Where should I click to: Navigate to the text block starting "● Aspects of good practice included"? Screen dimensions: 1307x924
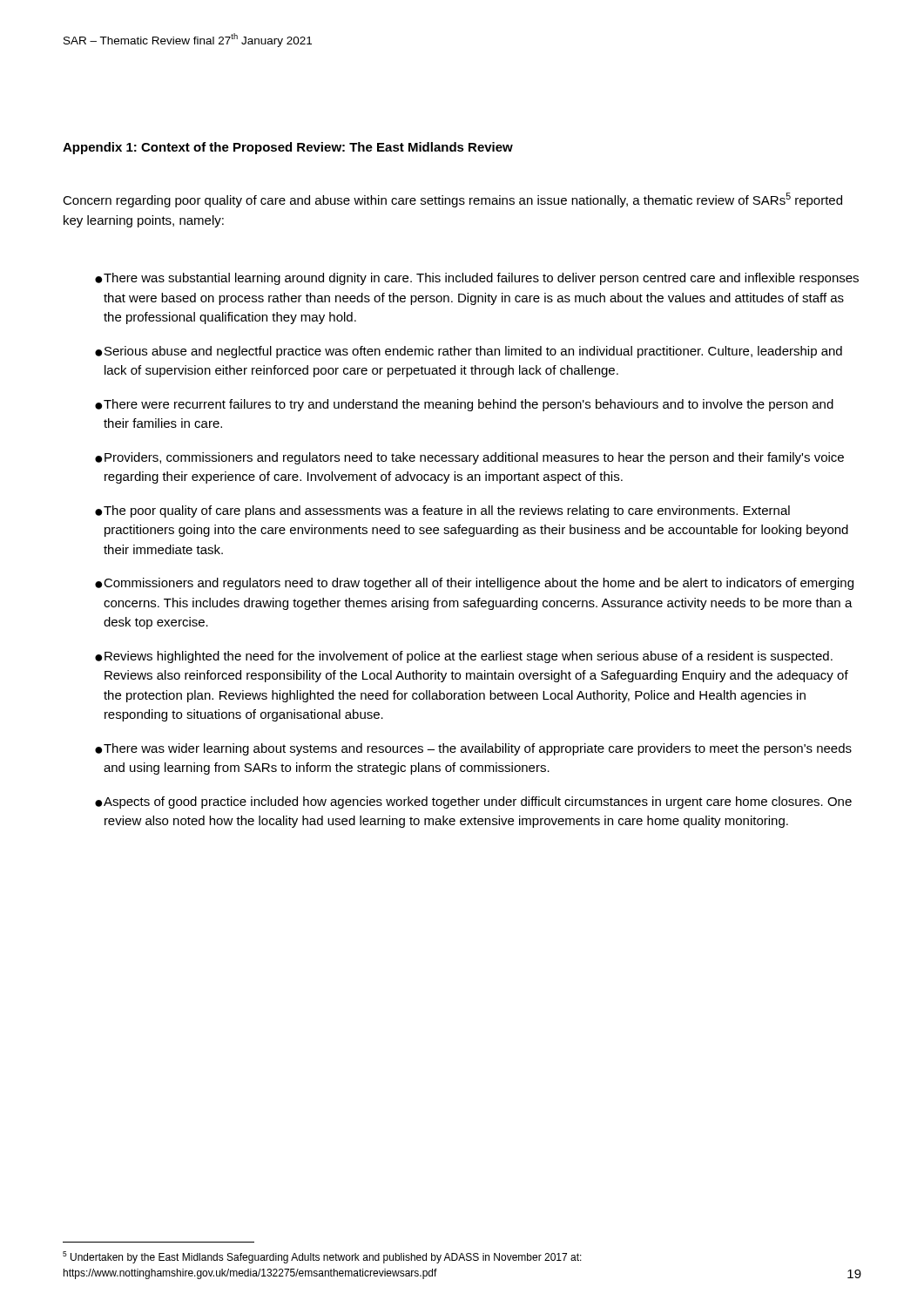point(462,811)
